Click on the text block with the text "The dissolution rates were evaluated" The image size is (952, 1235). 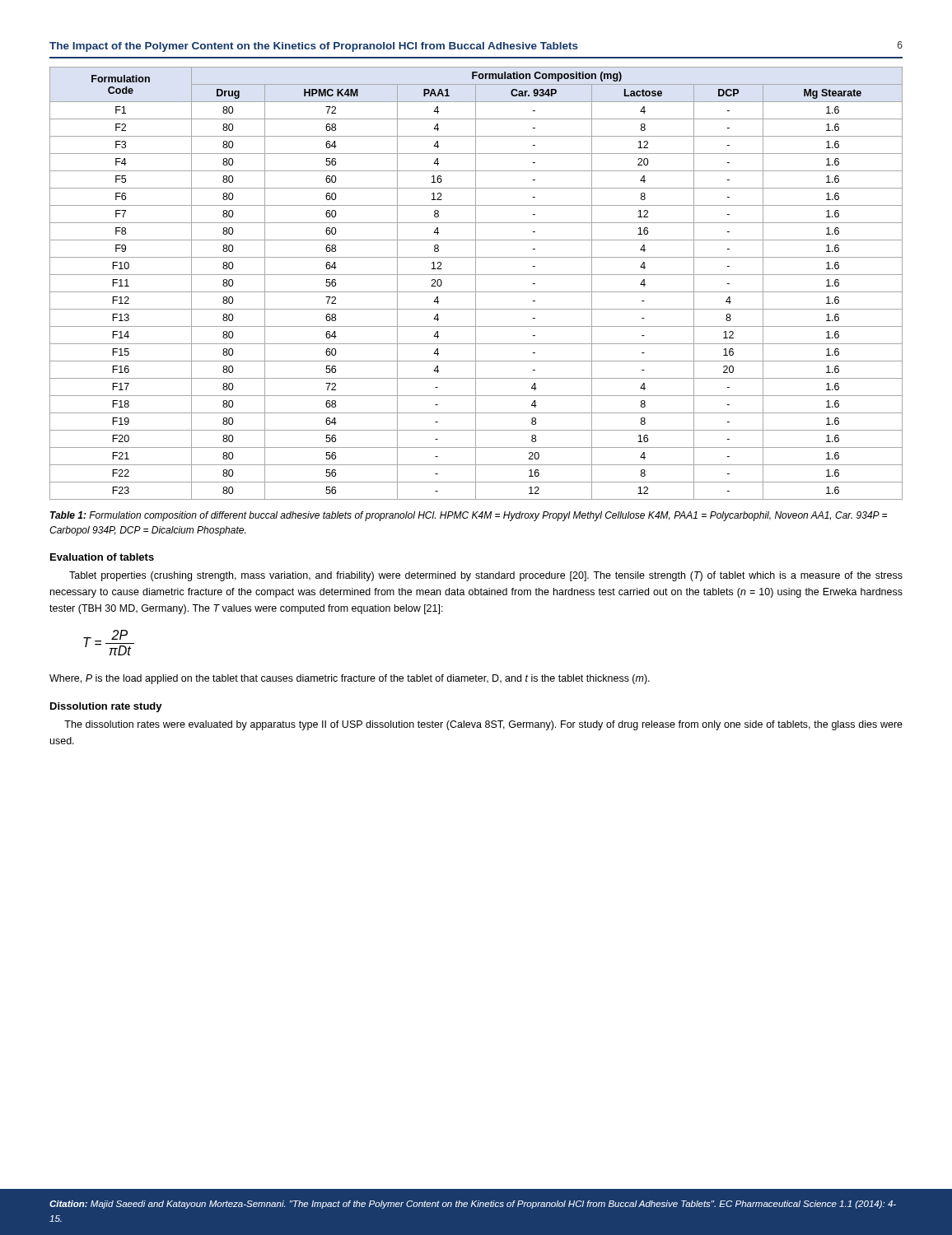pos(476,733)
